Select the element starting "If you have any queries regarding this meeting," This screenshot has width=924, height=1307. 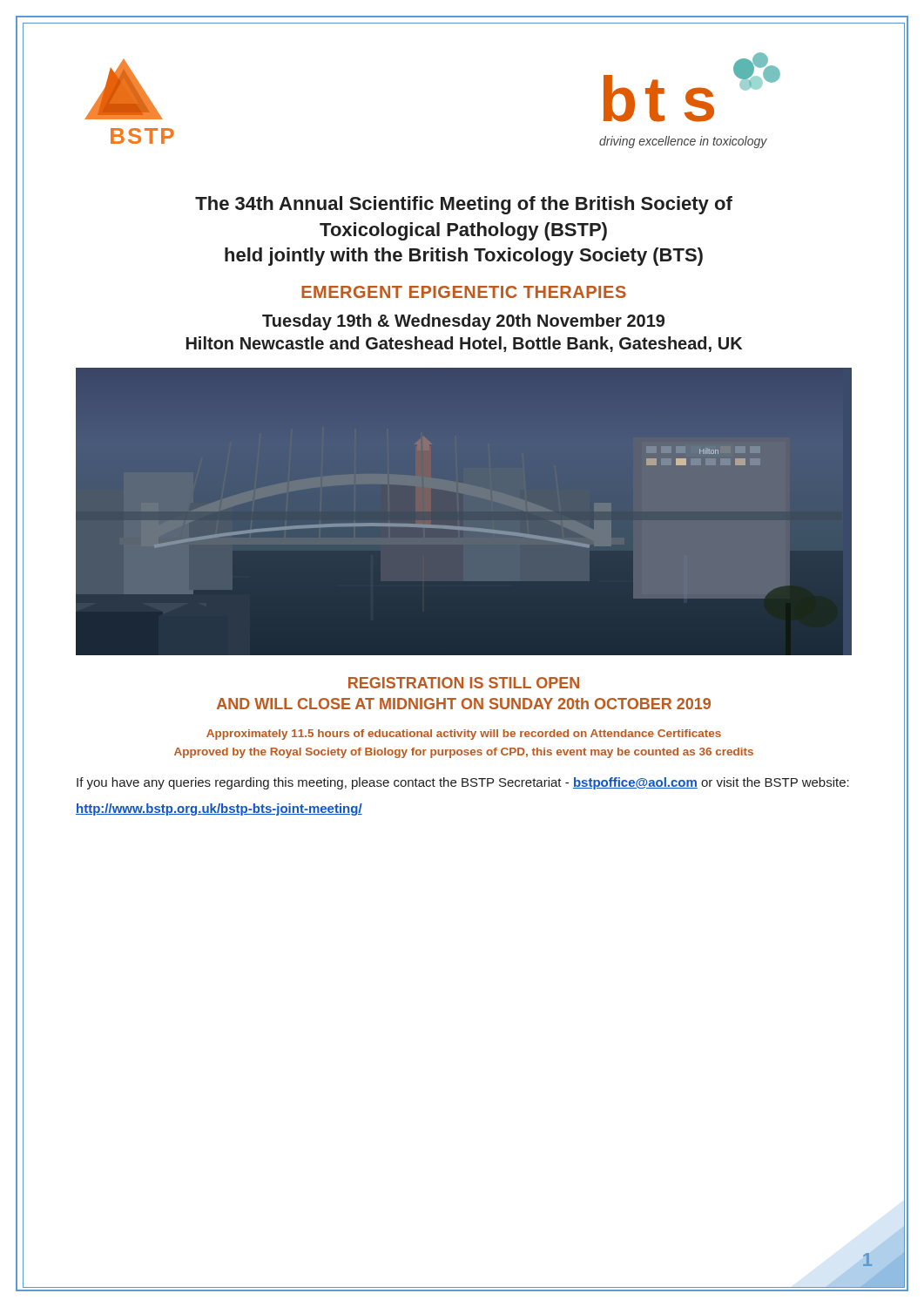[463, 782]
